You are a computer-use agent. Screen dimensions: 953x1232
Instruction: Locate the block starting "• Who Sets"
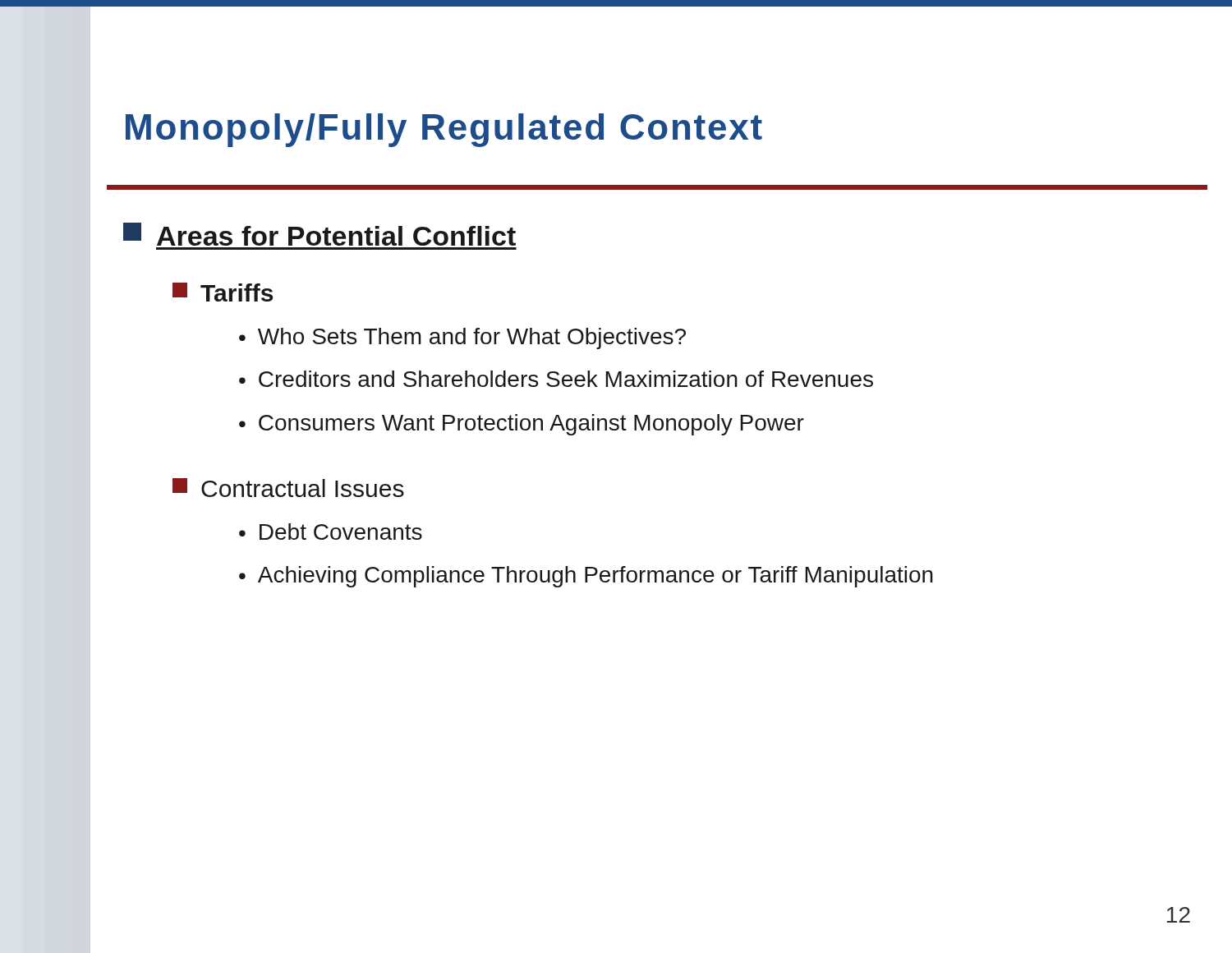pos(462,337)
